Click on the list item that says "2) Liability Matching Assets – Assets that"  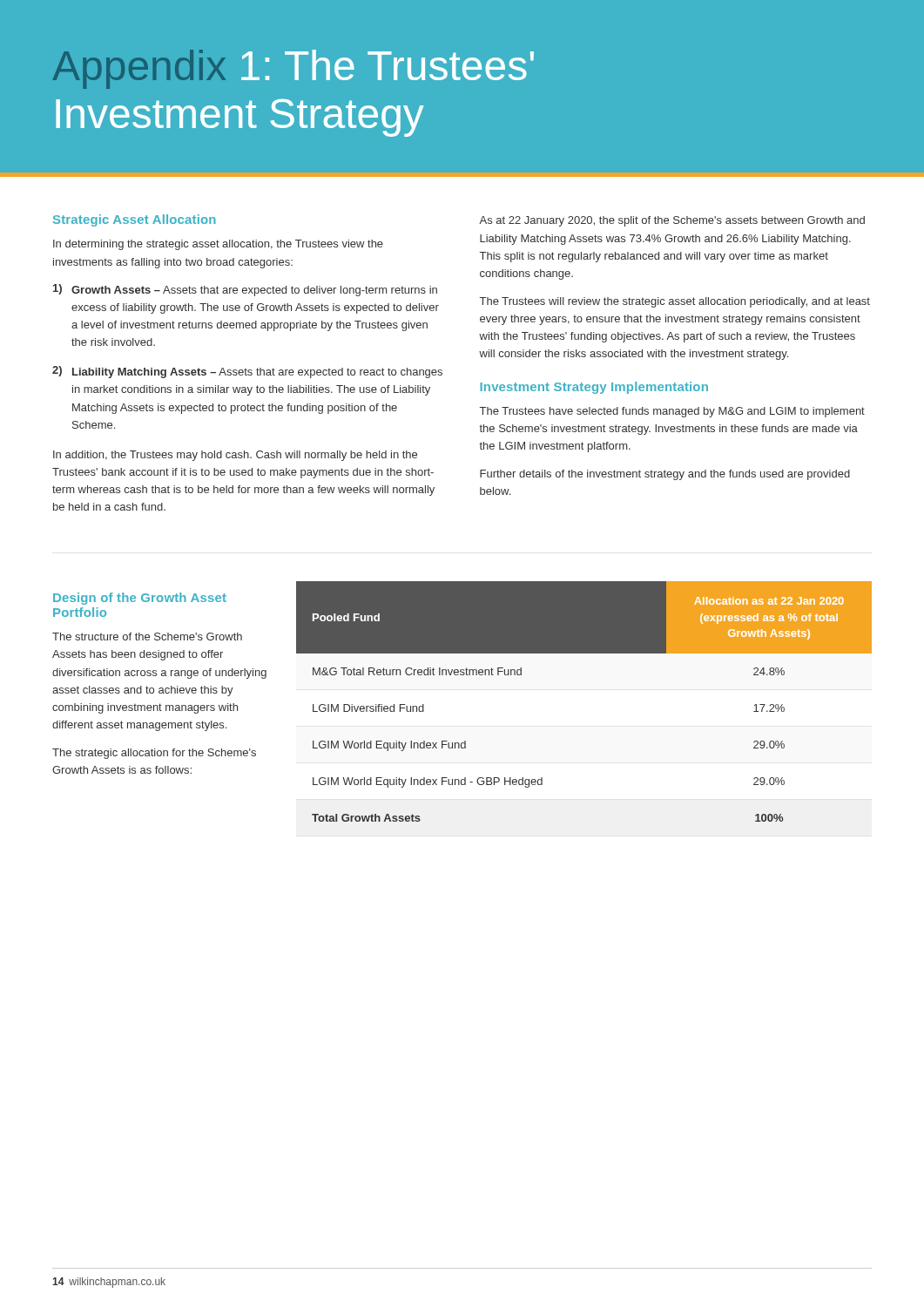pyautogui.click(x=248, y=399)
